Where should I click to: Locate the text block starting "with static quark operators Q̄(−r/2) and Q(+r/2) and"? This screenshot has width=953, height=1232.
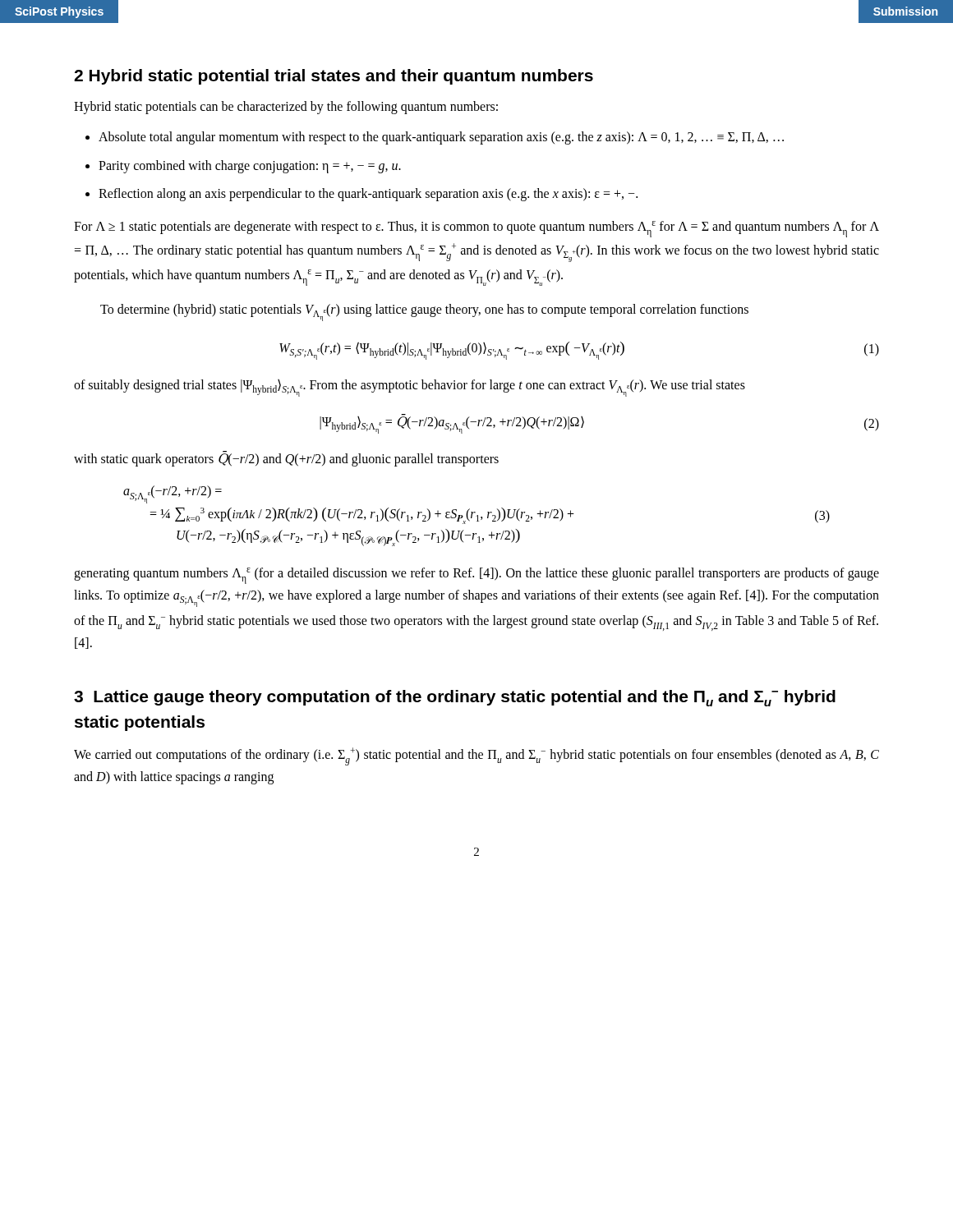(476, 459)
